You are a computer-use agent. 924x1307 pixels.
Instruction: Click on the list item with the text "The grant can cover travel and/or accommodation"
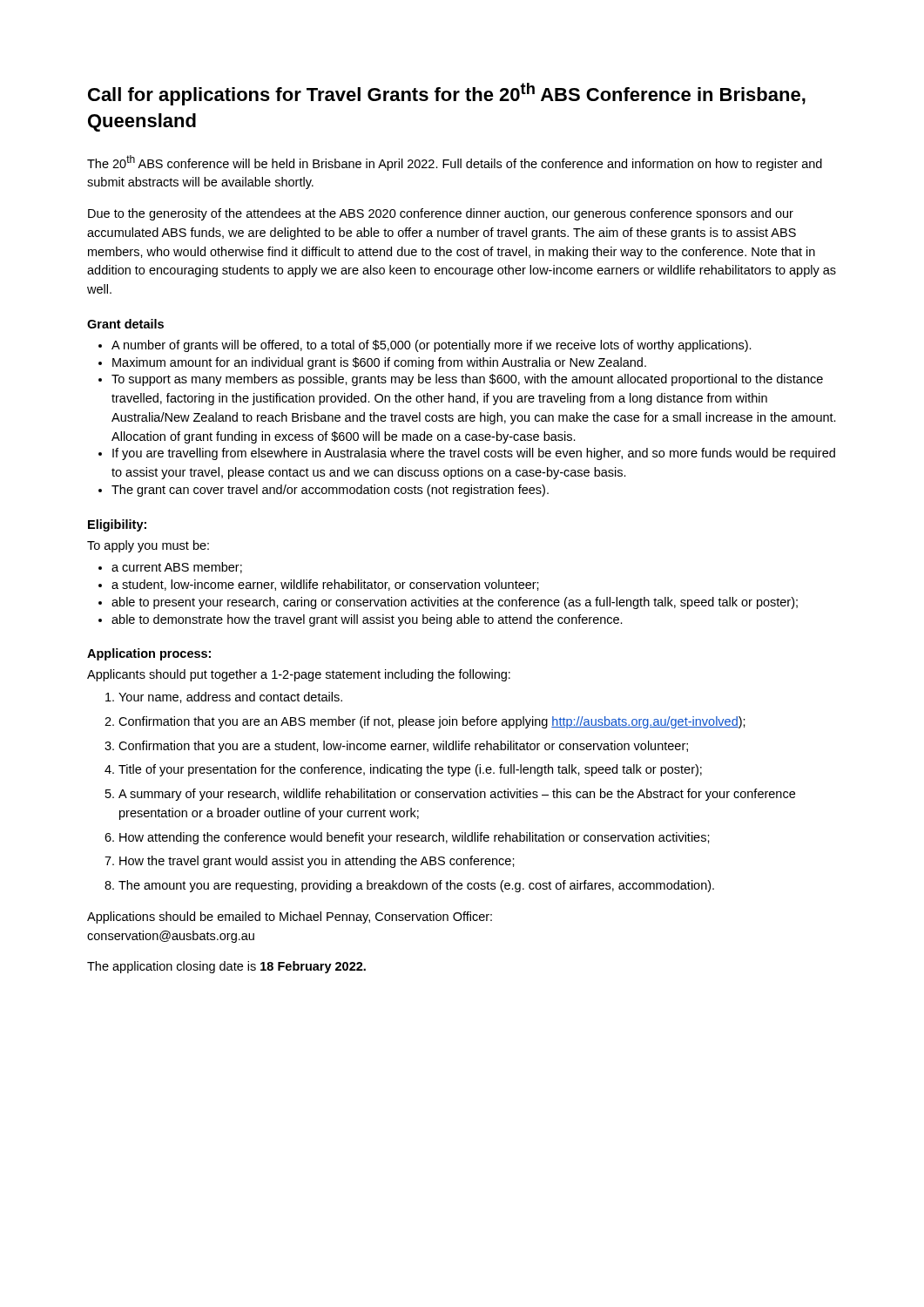(462, 490)
